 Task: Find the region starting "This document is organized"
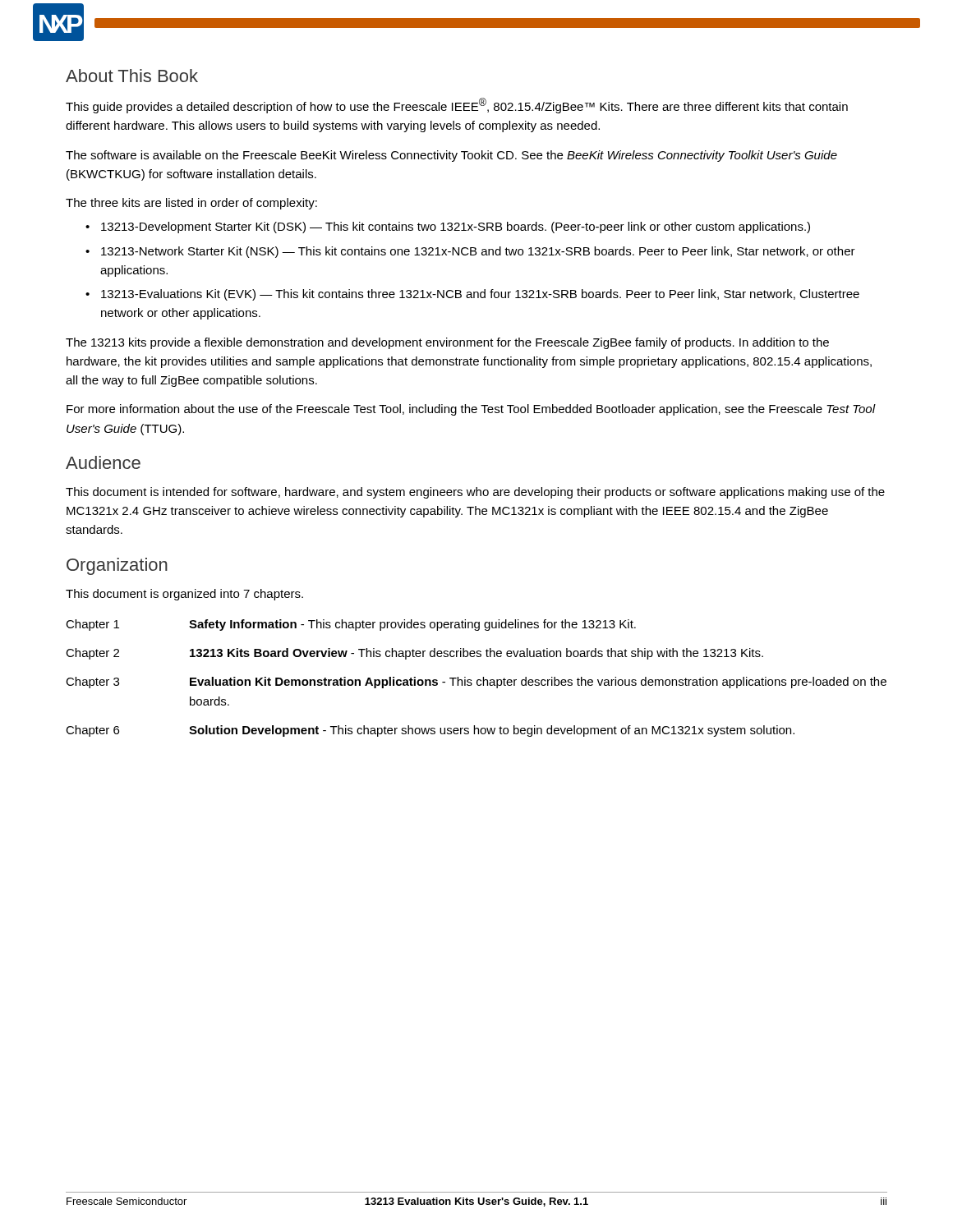tap(185, 593)
